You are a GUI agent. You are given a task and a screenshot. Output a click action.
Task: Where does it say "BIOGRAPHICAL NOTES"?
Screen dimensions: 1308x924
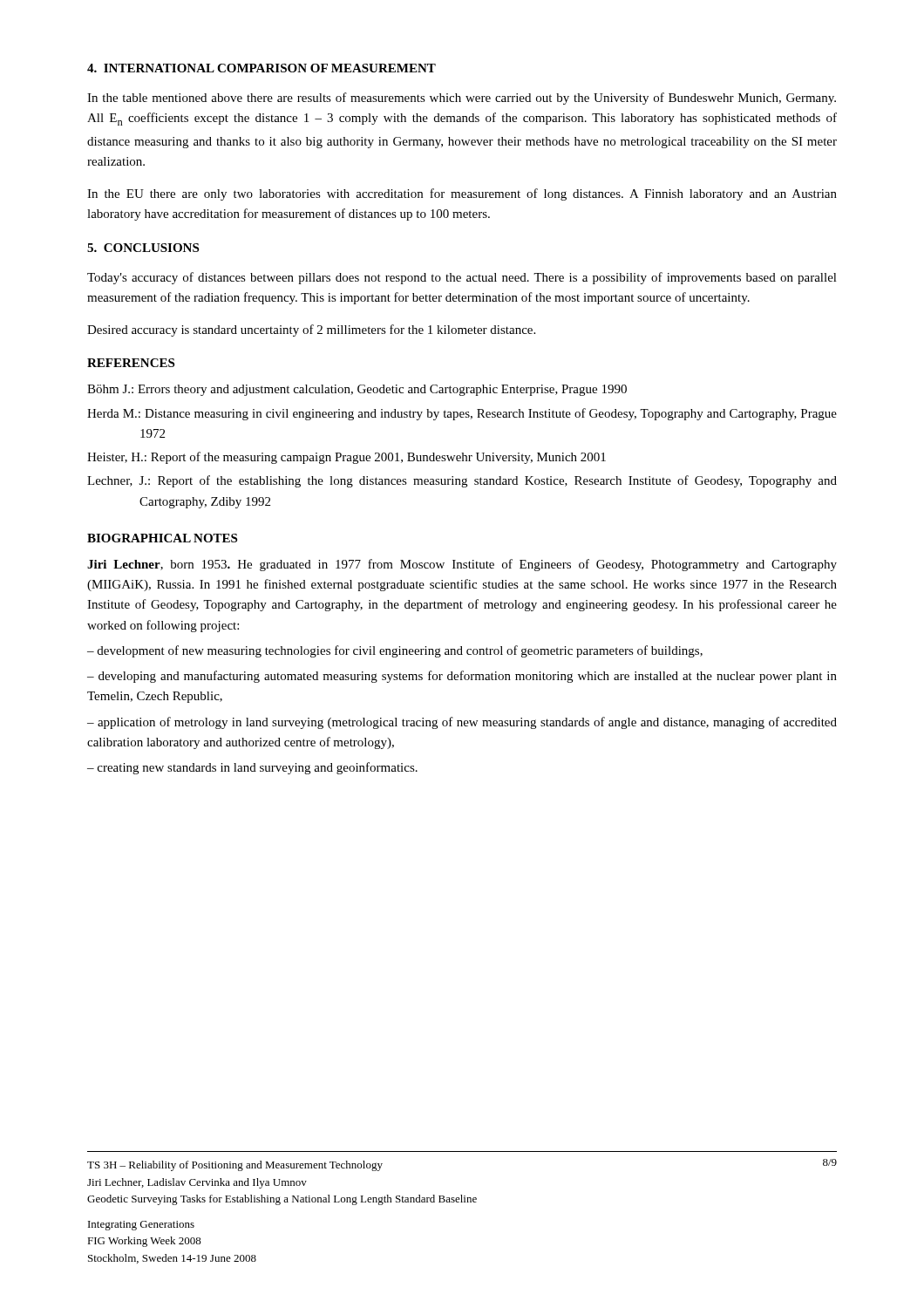(163, 538)
